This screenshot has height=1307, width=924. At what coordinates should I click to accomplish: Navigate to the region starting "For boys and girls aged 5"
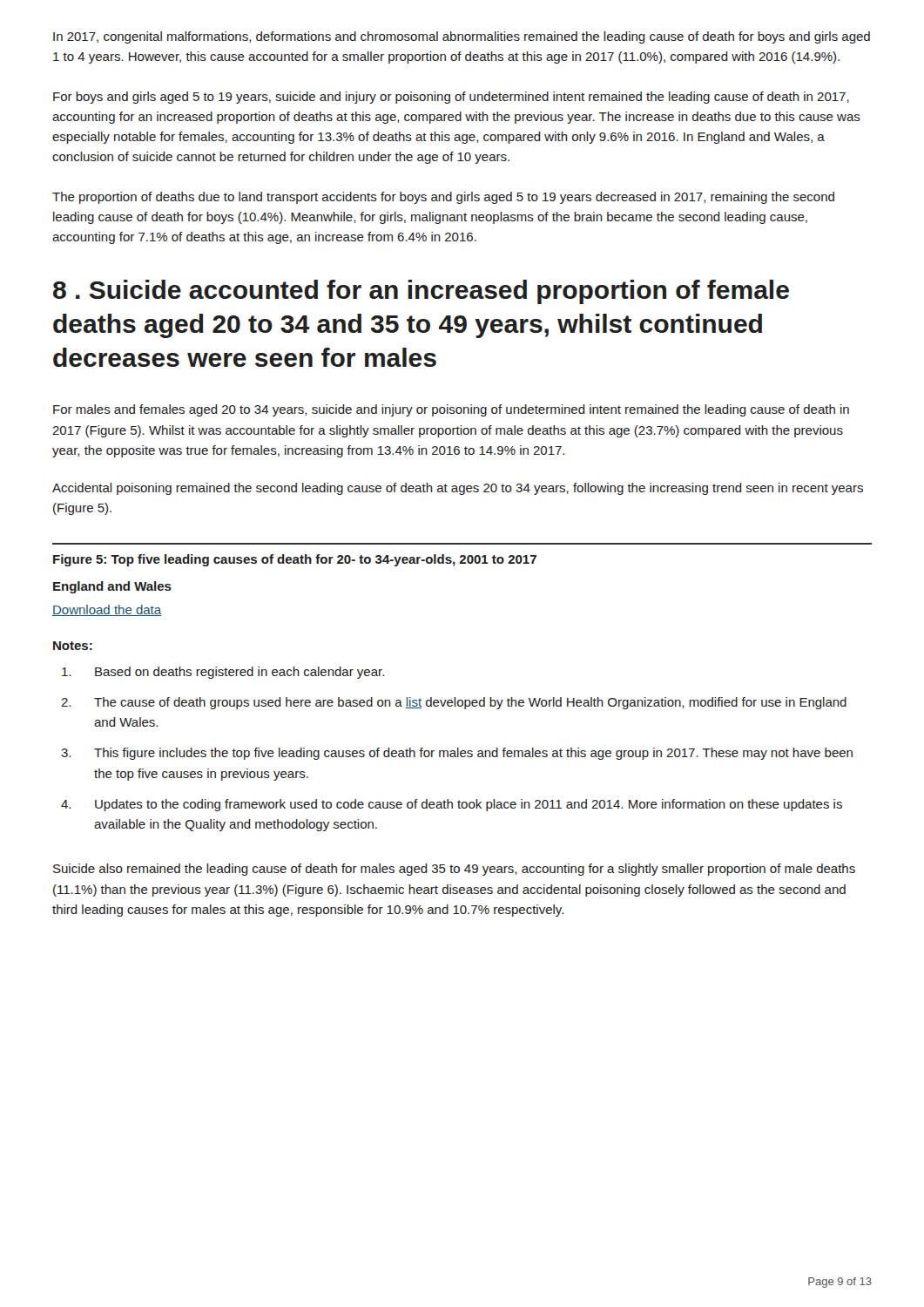[456, 126]
